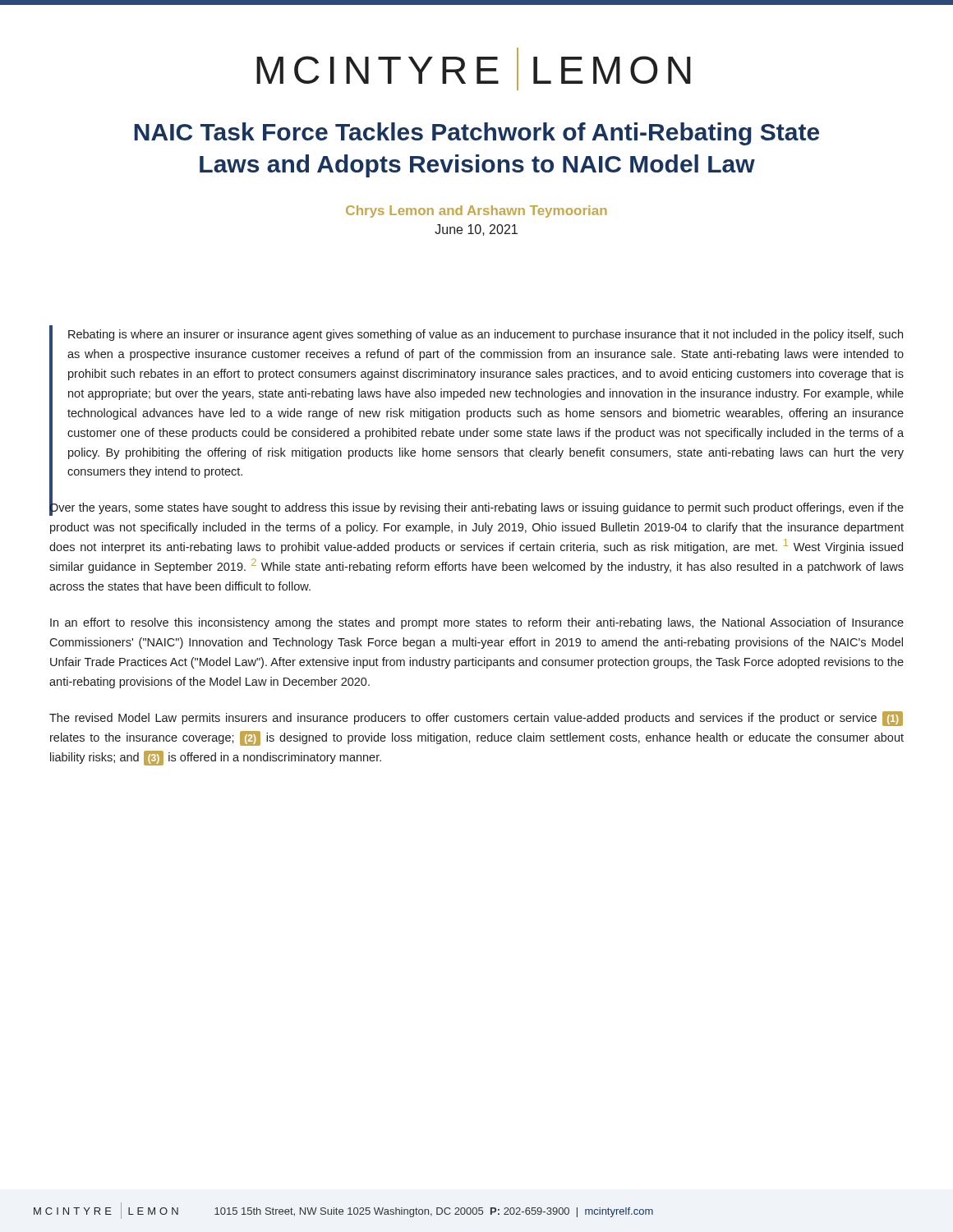953x1232 pixels.
Task: Click on the title that reads "MCINTYRE LEMON"
Action: (x=476, y=70)
